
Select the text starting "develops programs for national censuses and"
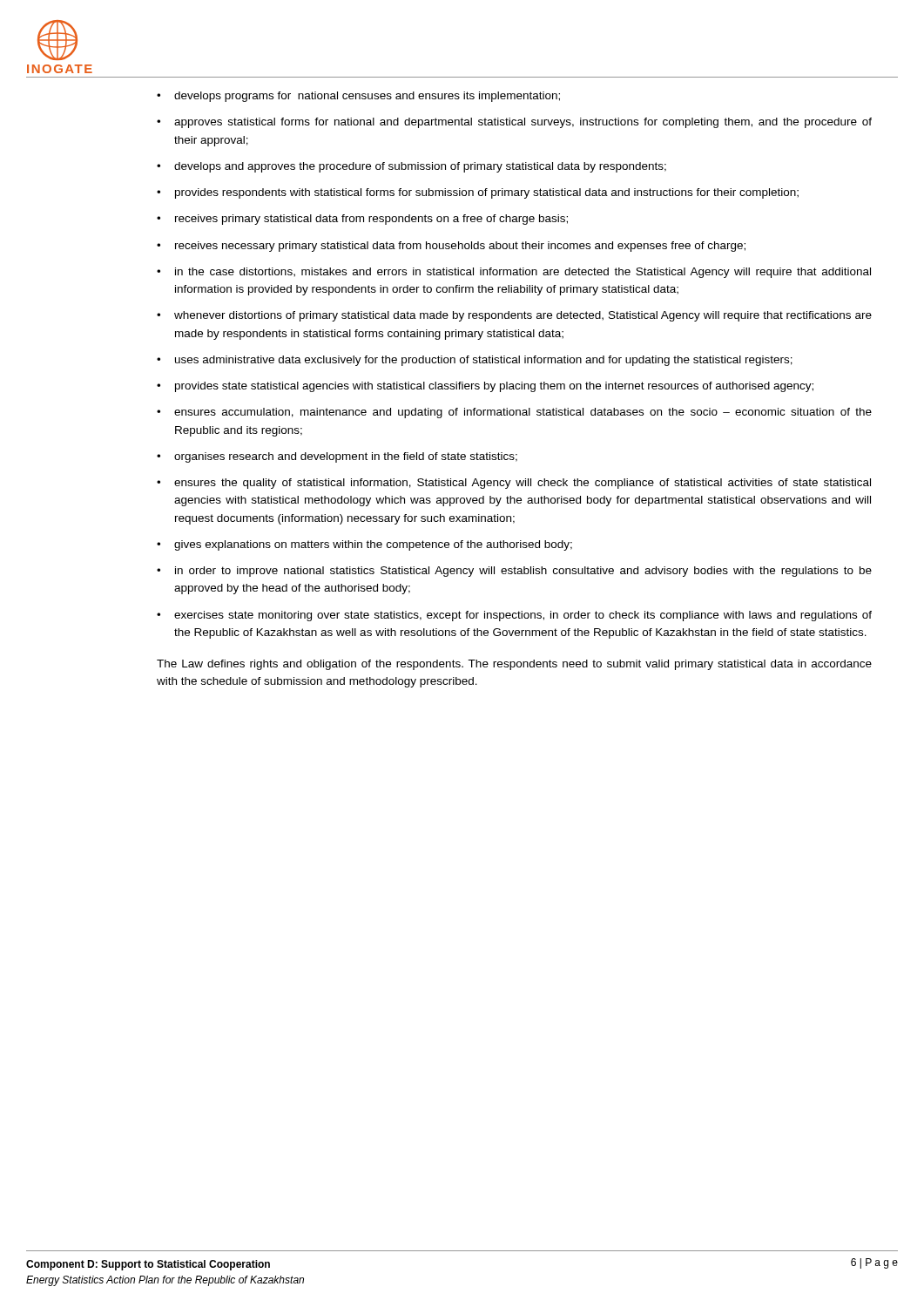368,95
